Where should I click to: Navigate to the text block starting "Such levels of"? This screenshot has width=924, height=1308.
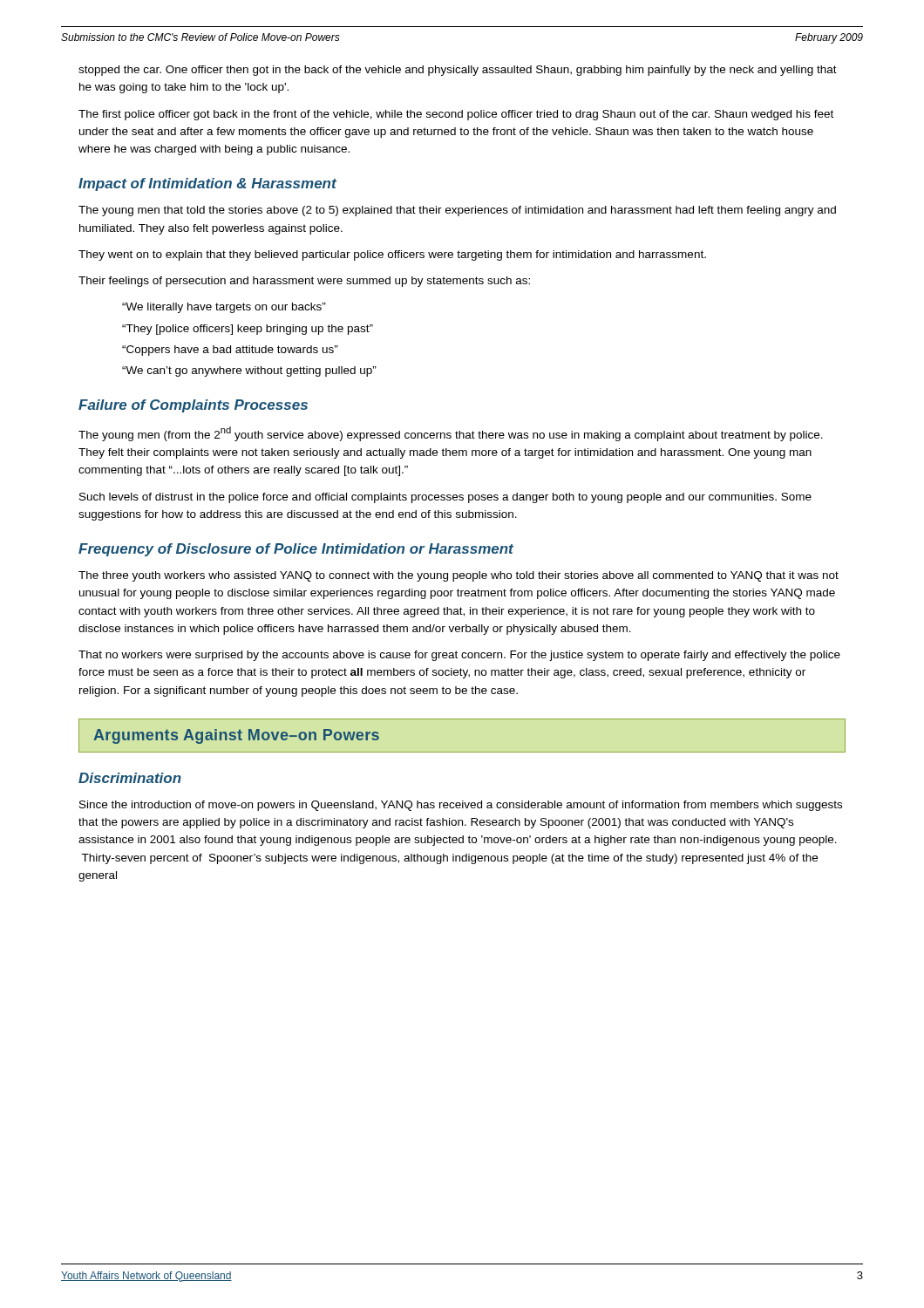(445, 505)
